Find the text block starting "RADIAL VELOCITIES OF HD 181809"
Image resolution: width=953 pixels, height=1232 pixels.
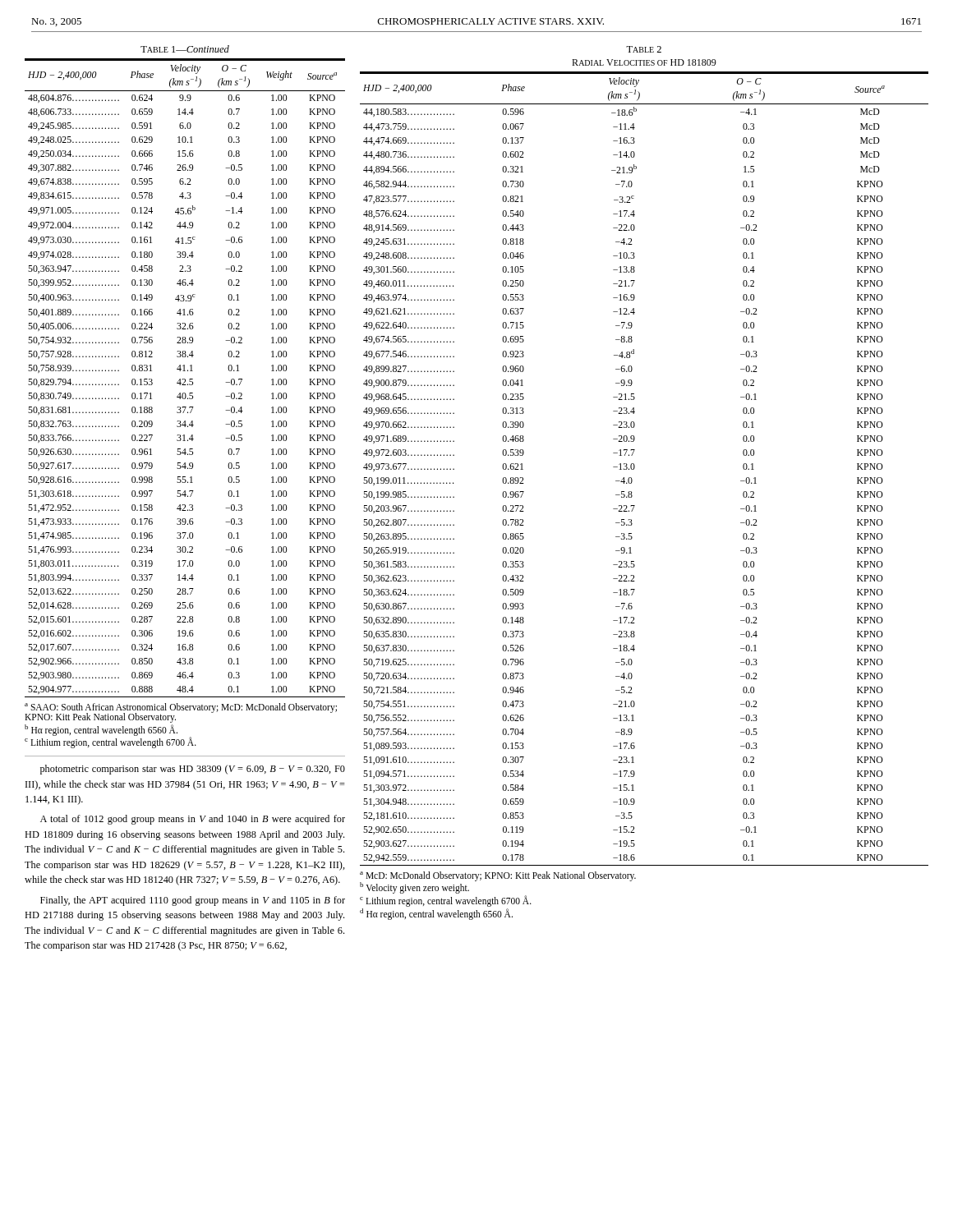click(x=644, y=62)
